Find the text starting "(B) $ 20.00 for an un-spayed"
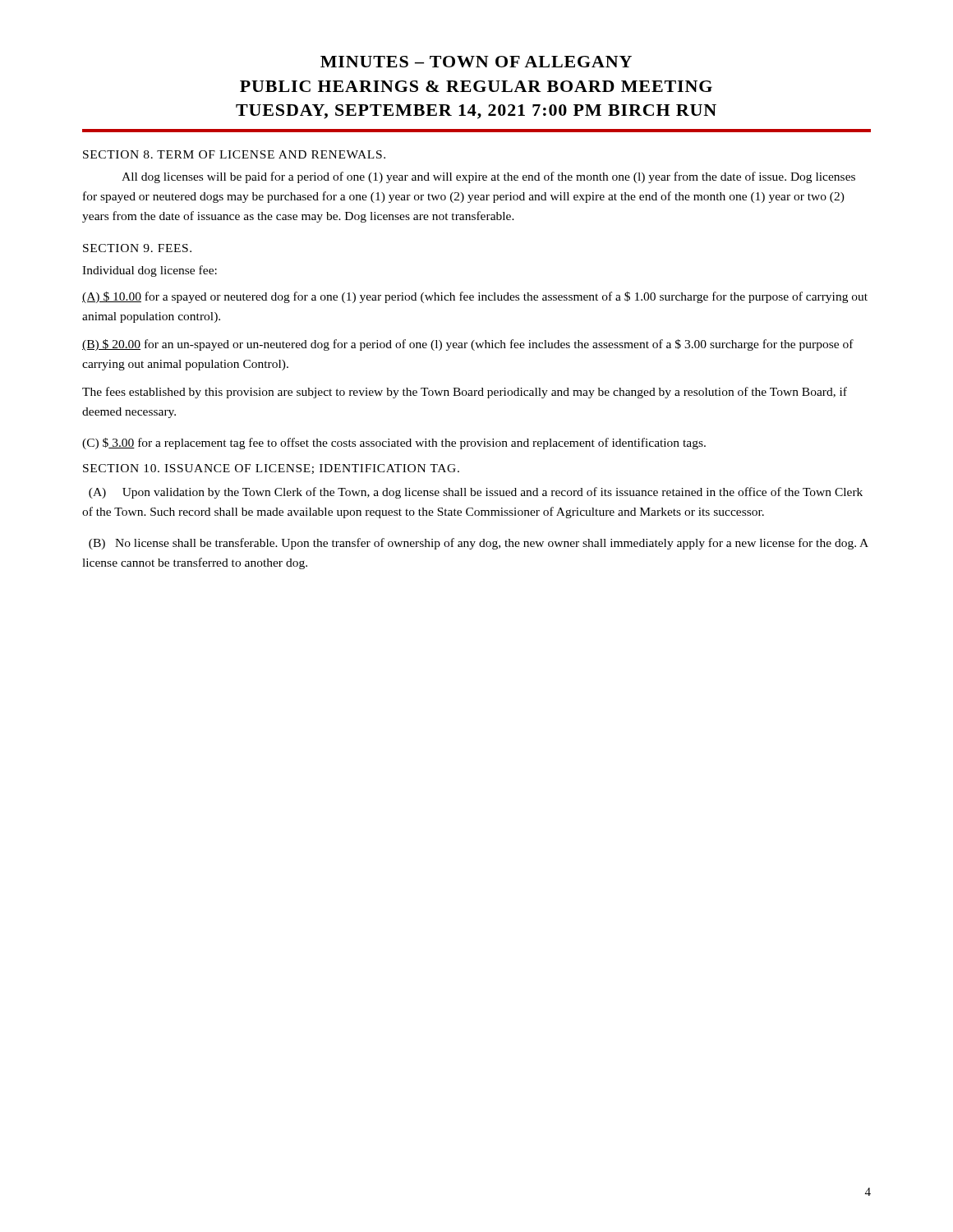The image size is (953, 1232). pos(468,354)
